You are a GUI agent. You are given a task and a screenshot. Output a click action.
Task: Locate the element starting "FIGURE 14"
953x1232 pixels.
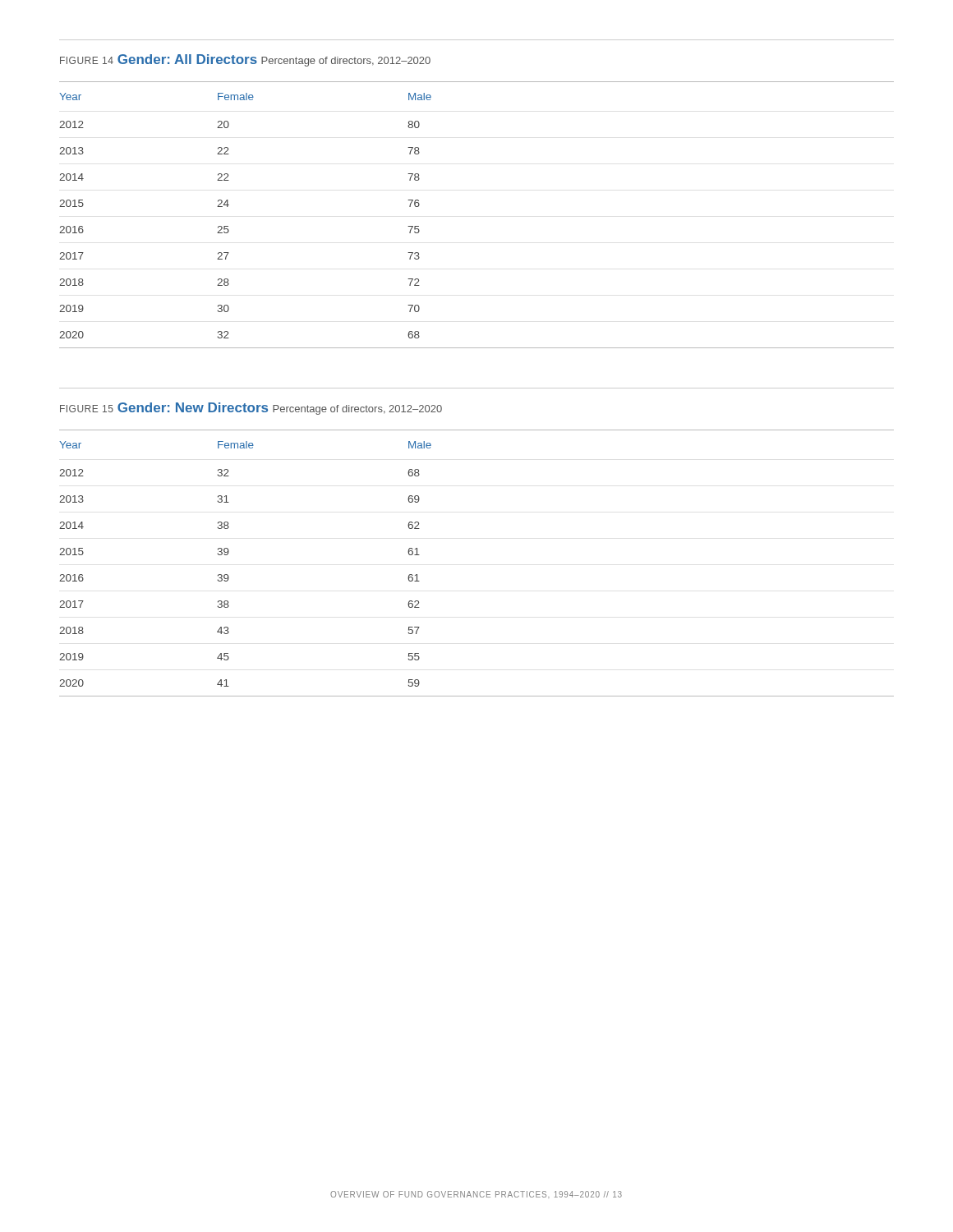[86, 61]
